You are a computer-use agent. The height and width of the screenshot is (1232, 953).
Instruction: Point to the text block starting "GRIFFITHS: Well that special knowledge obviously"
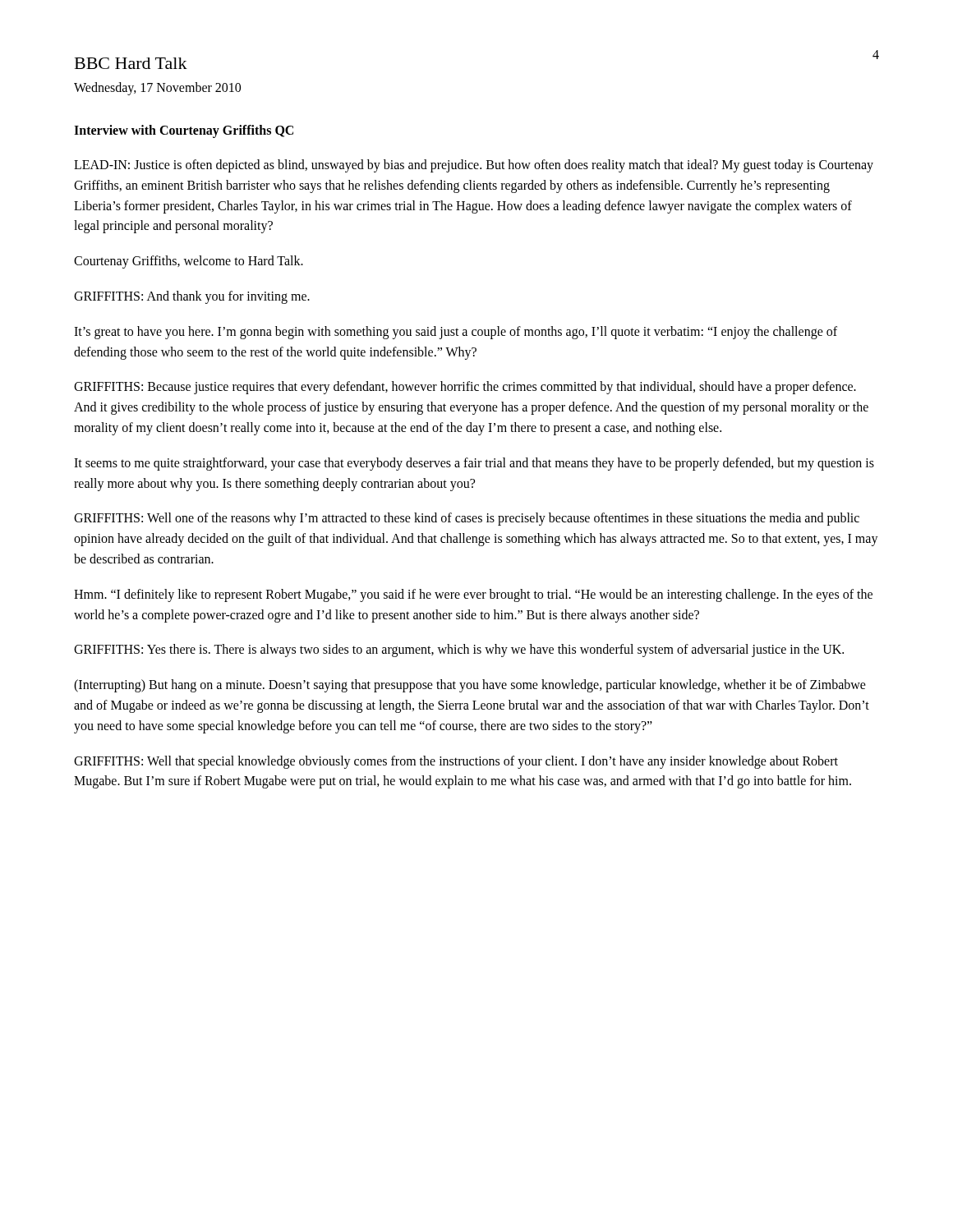pos(463,771)
